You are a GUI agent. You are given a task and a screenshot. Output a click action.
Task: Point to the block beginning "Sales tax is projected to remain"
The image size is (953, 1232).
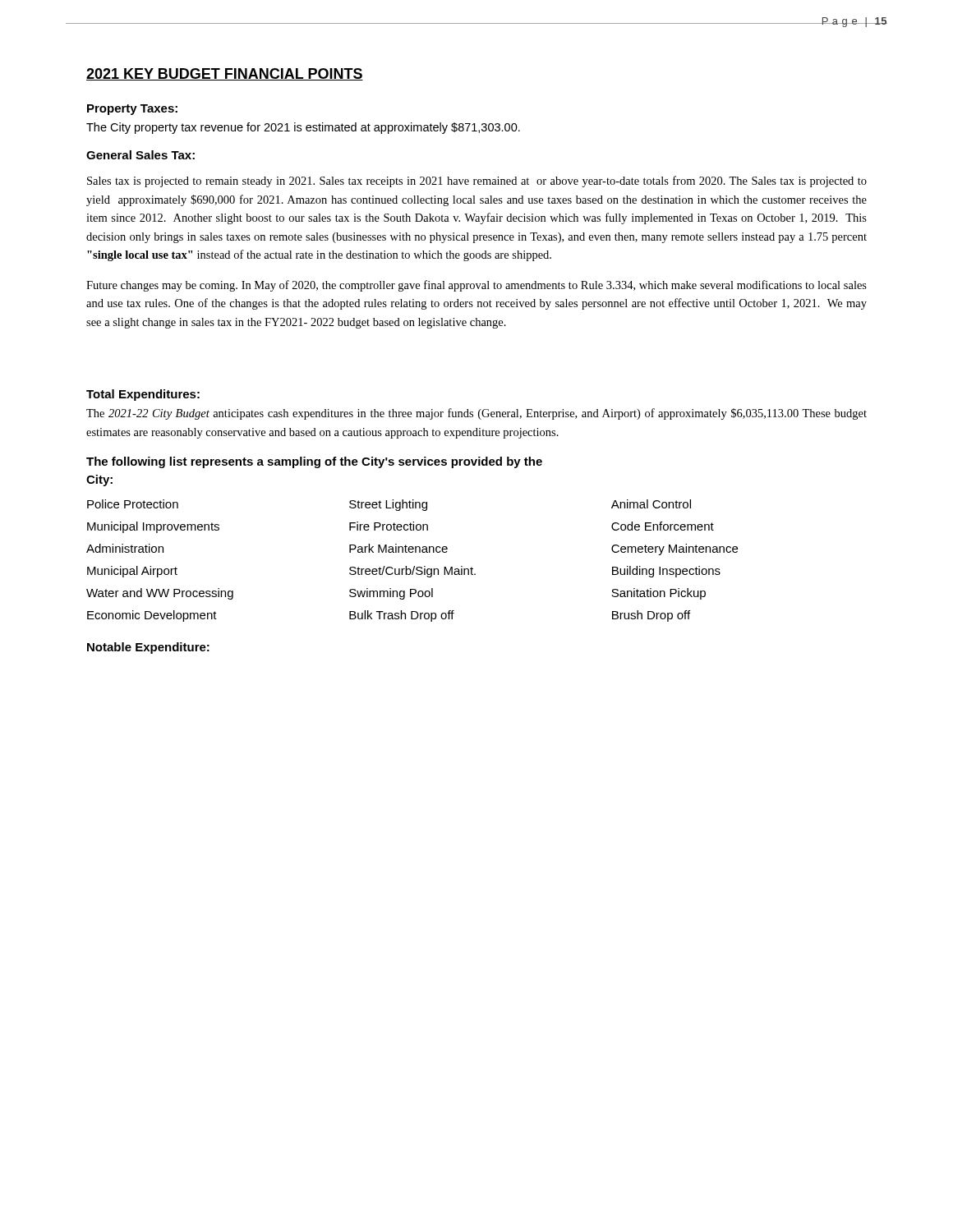476,218
